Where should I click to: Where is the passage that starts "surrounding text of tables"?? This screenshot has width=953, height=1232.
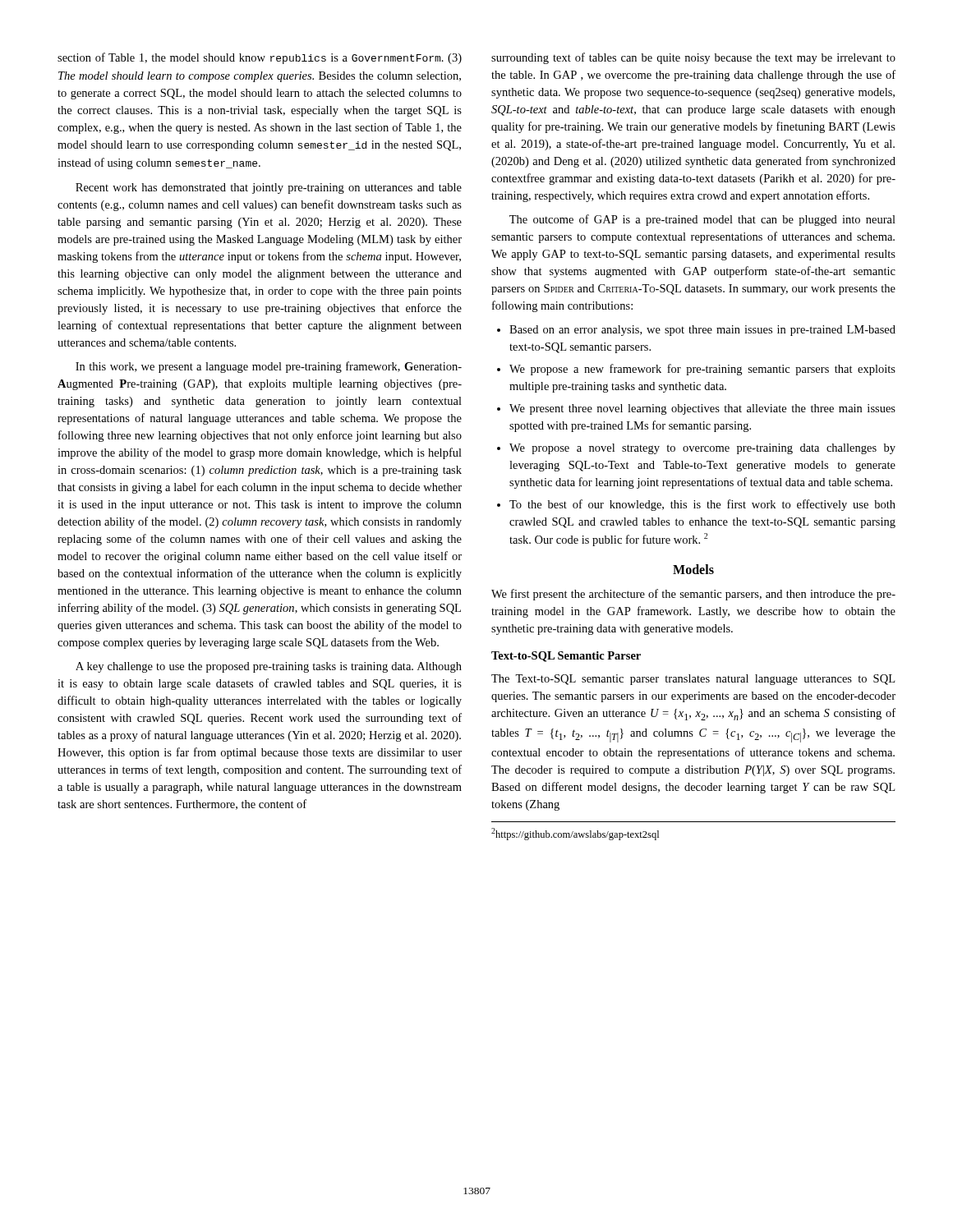[x=693, y=127]
